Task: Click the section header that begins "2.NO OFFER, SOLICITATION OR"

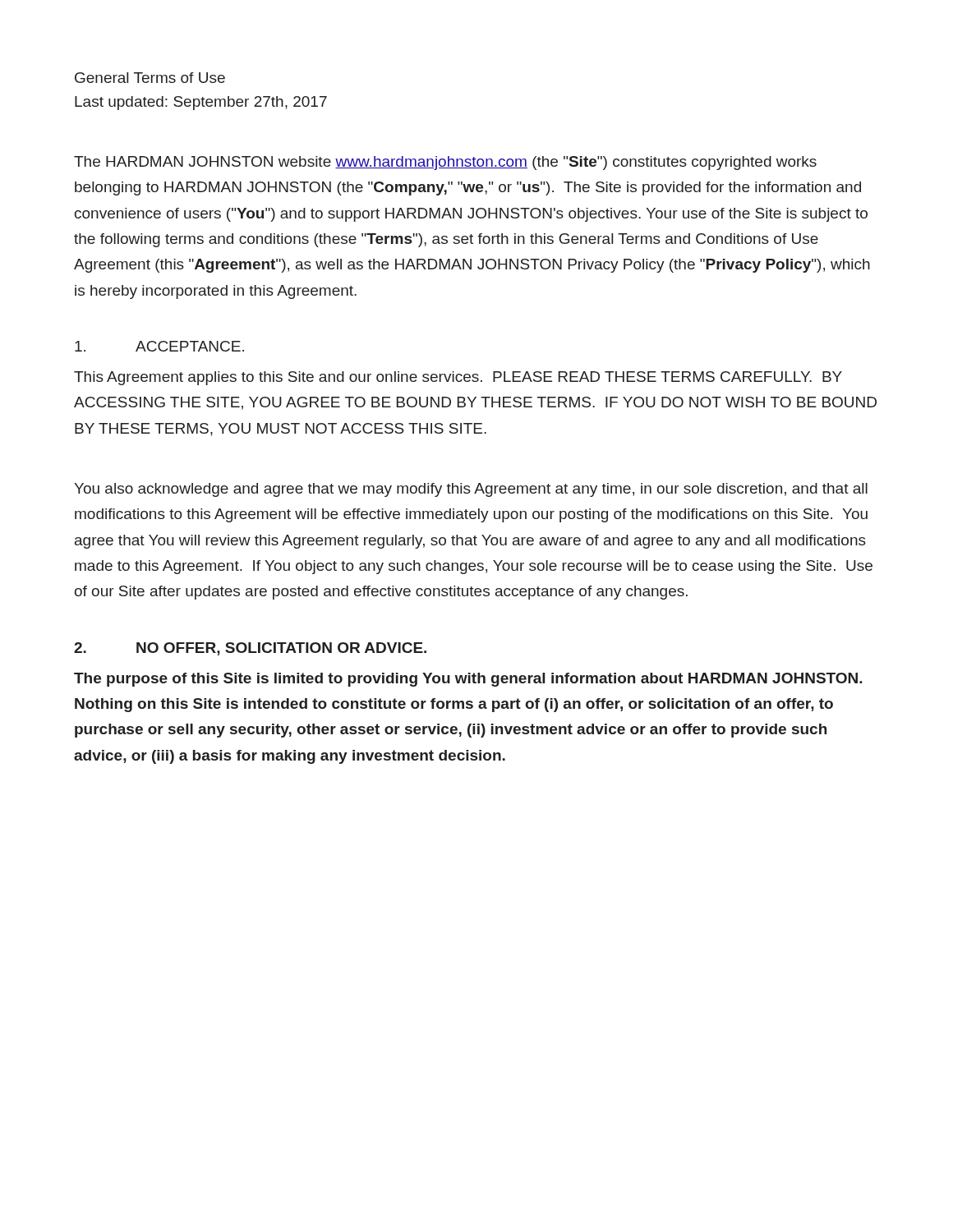Action: [x=251, y=648]
